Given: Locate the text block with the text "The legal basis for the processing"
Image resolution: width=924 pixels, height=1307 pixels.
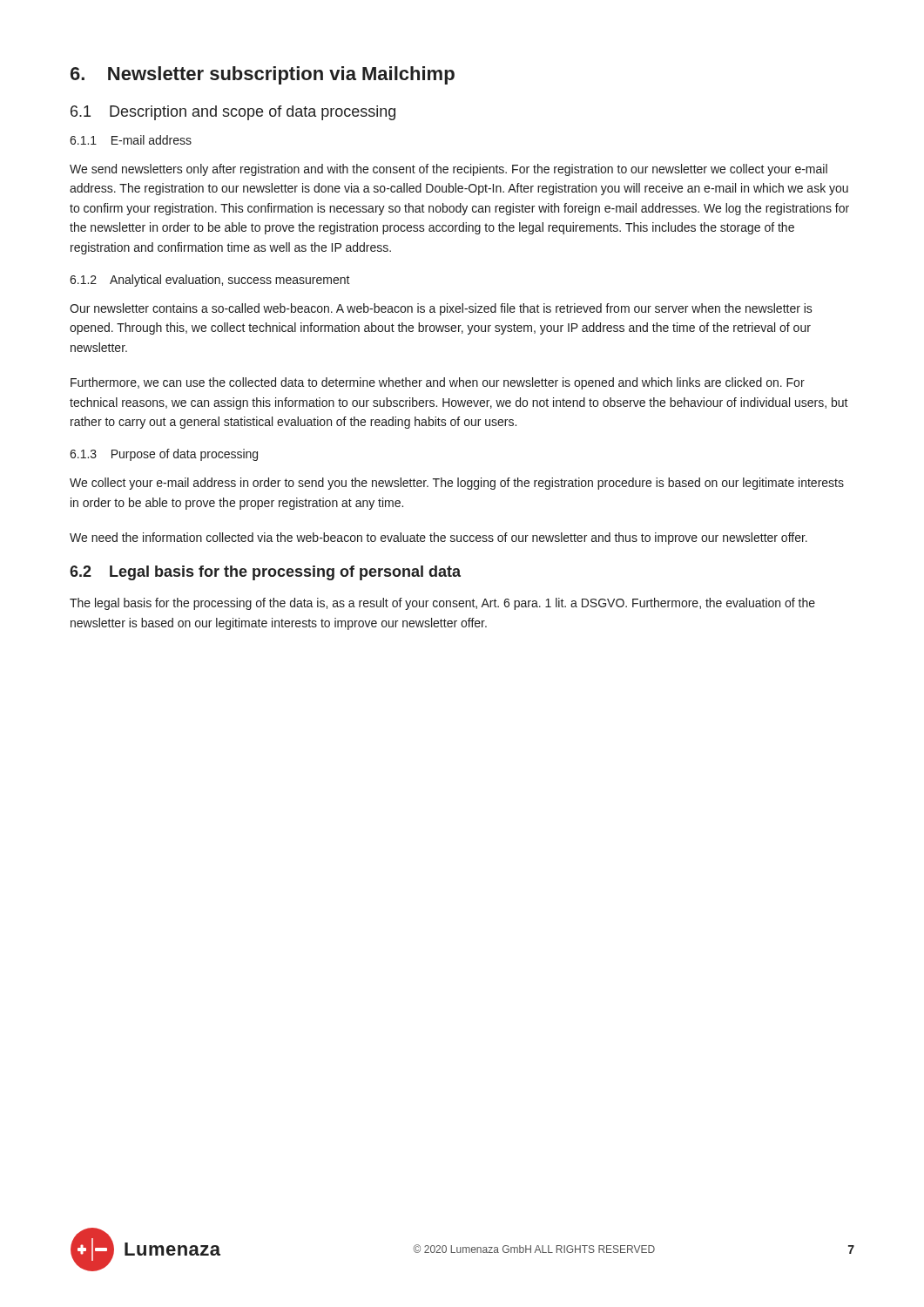Looking at the screenshot, I should click(462, 613).
